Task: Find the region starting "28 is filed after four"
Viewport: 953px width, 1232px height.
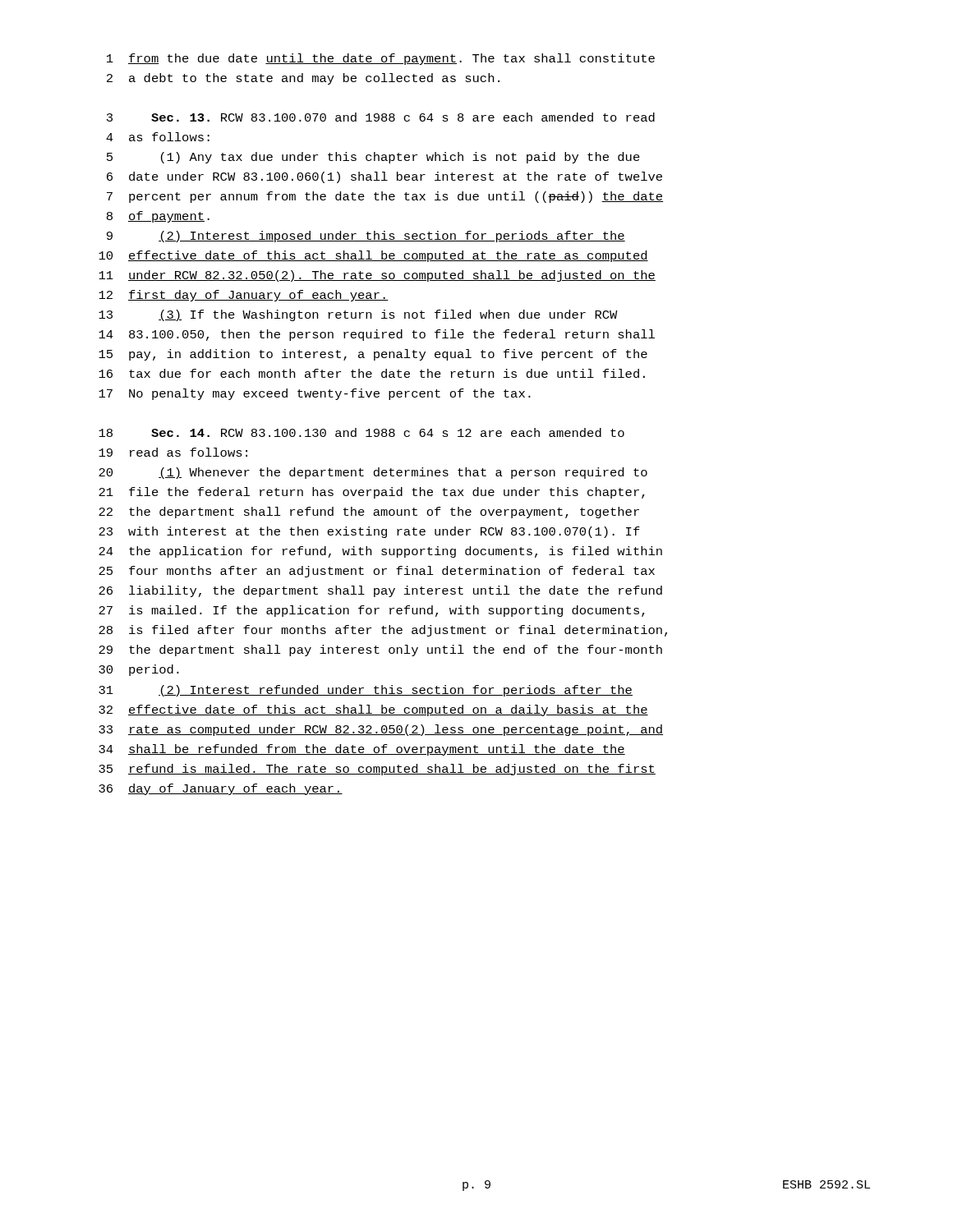Action: (476, 631)
